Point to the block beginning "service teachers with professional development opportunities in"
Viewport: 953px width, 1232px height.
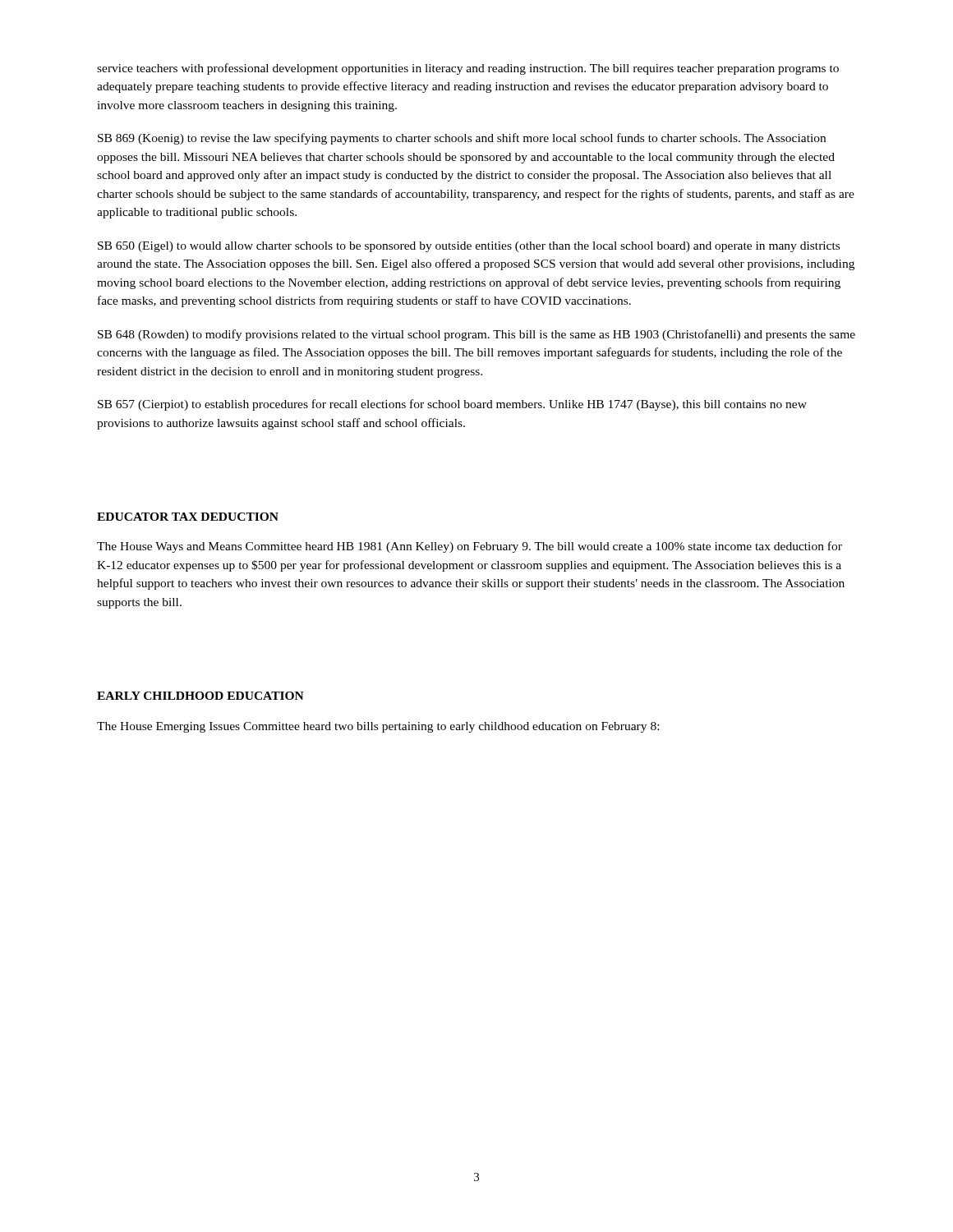(468, 86)
